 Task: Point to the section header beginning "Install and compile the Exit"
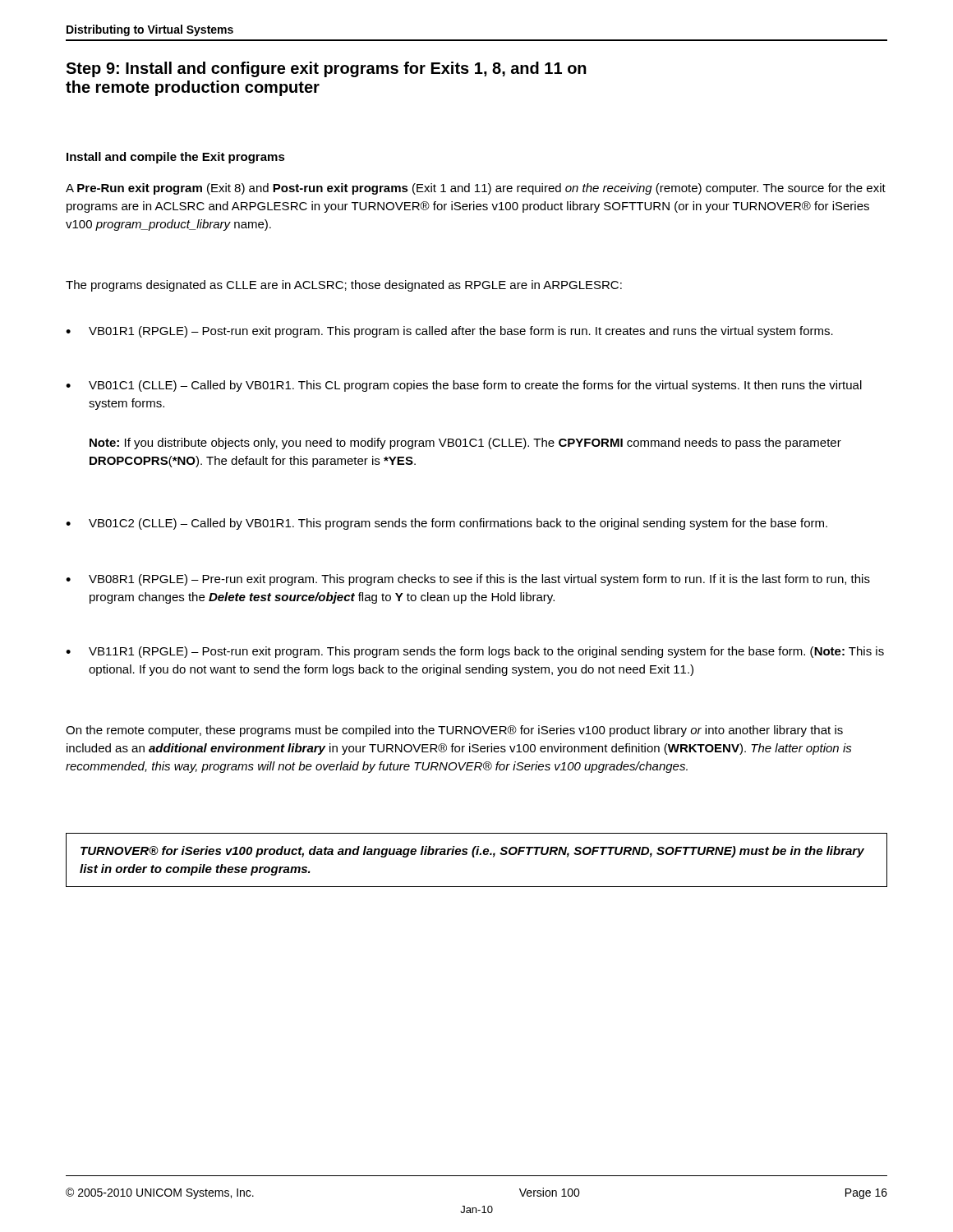(x=175, y=156)
